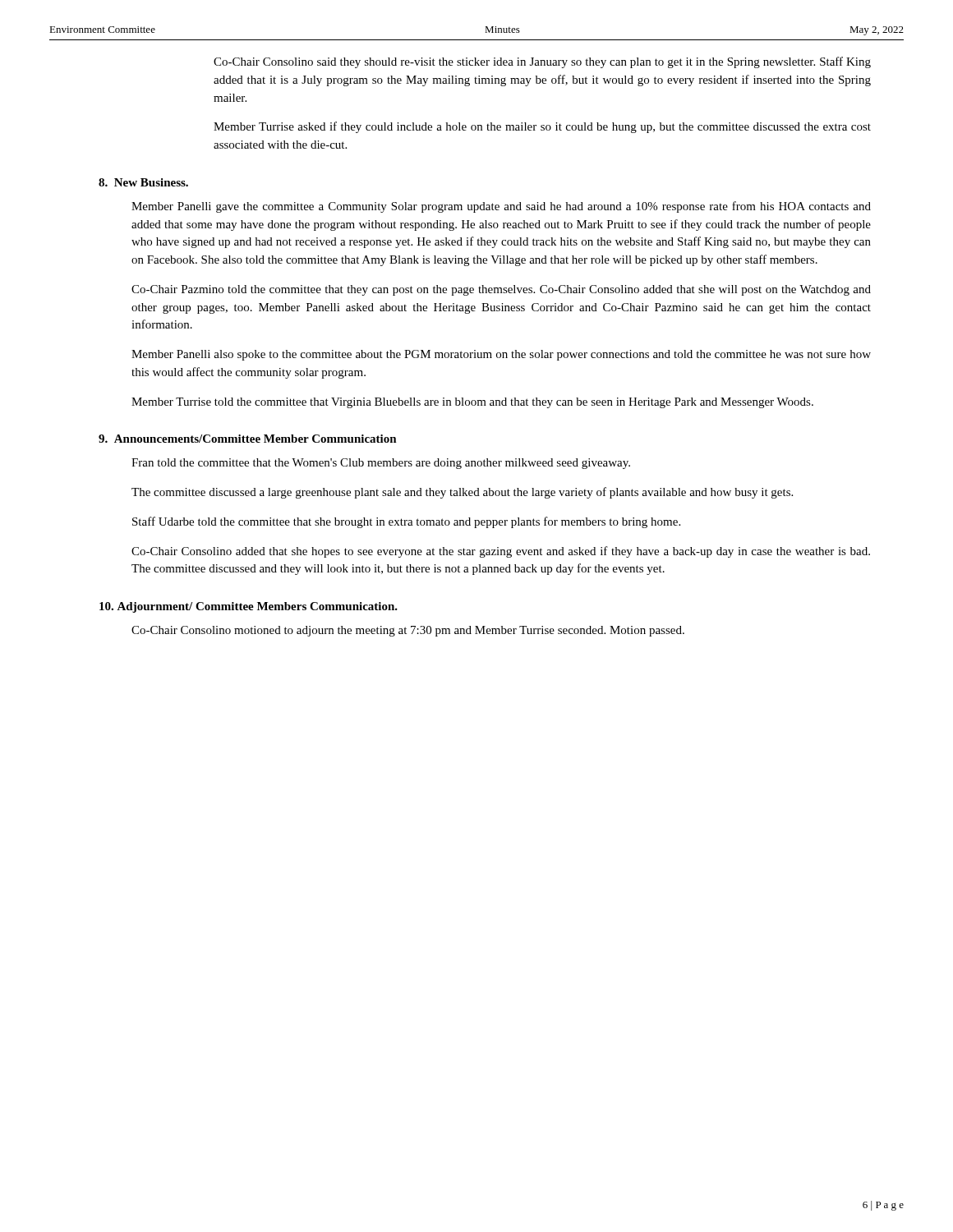The height and width of the screenshot is (1232, 953).
Task: Find the text block containing "The committee discussed a"
Action: click(x=463, y=492)
